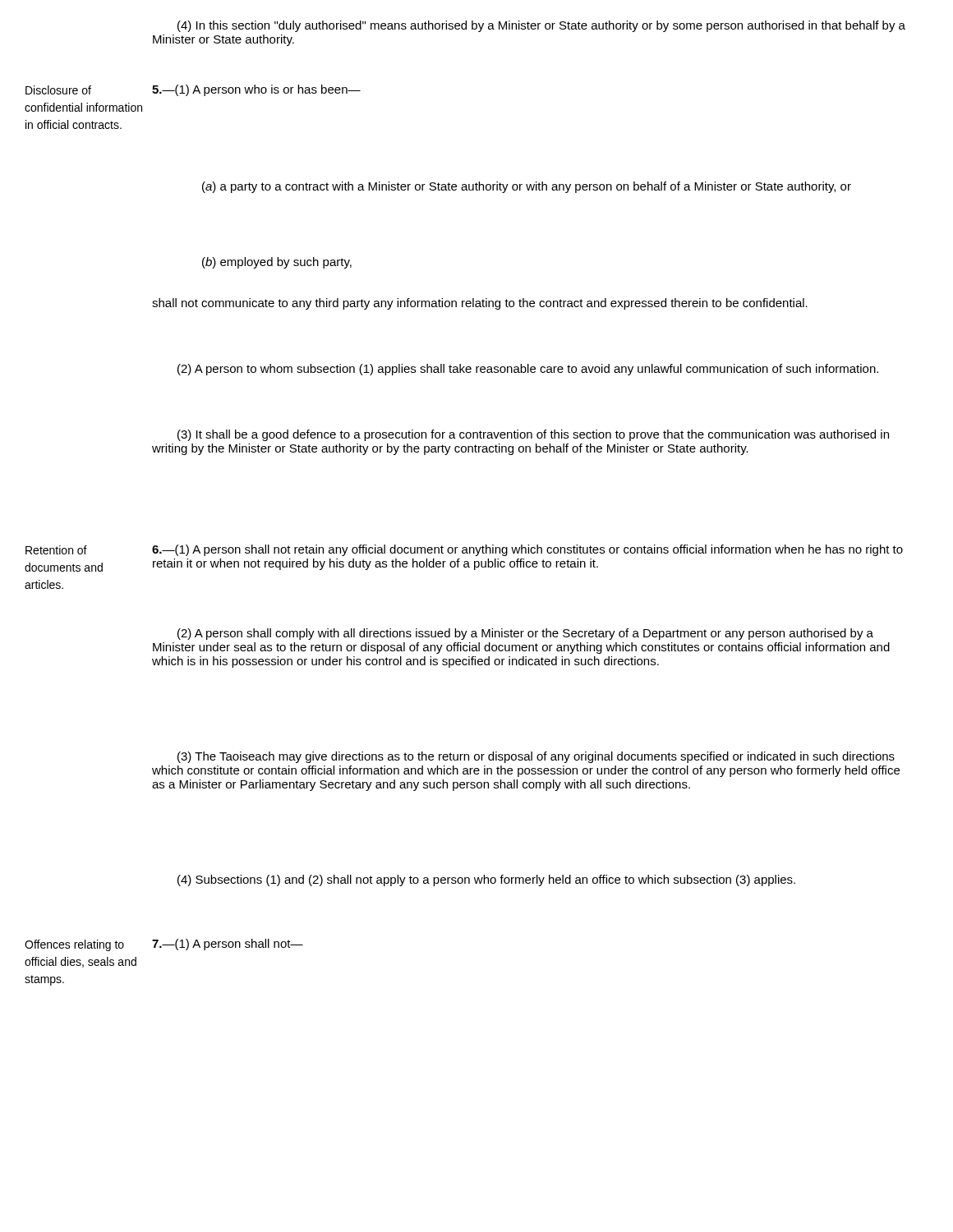Image resolution: width=953 pixels, height=1232 pixels.
Task: Click the passage that begins "—(1) A person who is or"
Action: point(256,90)
